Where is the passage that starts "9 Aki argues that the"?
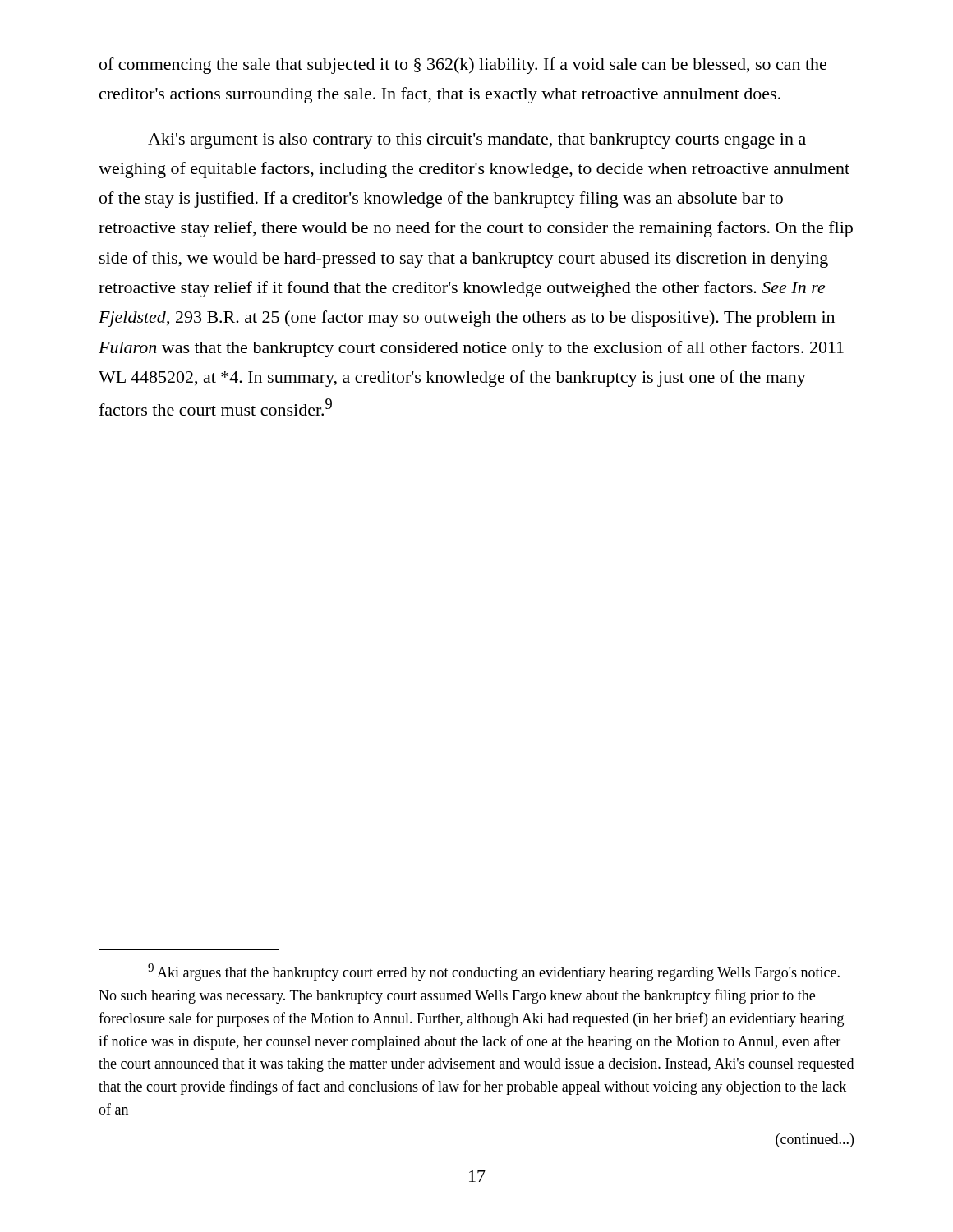Viewport: 953px width, 1232px height. [x=476, y=1055]
